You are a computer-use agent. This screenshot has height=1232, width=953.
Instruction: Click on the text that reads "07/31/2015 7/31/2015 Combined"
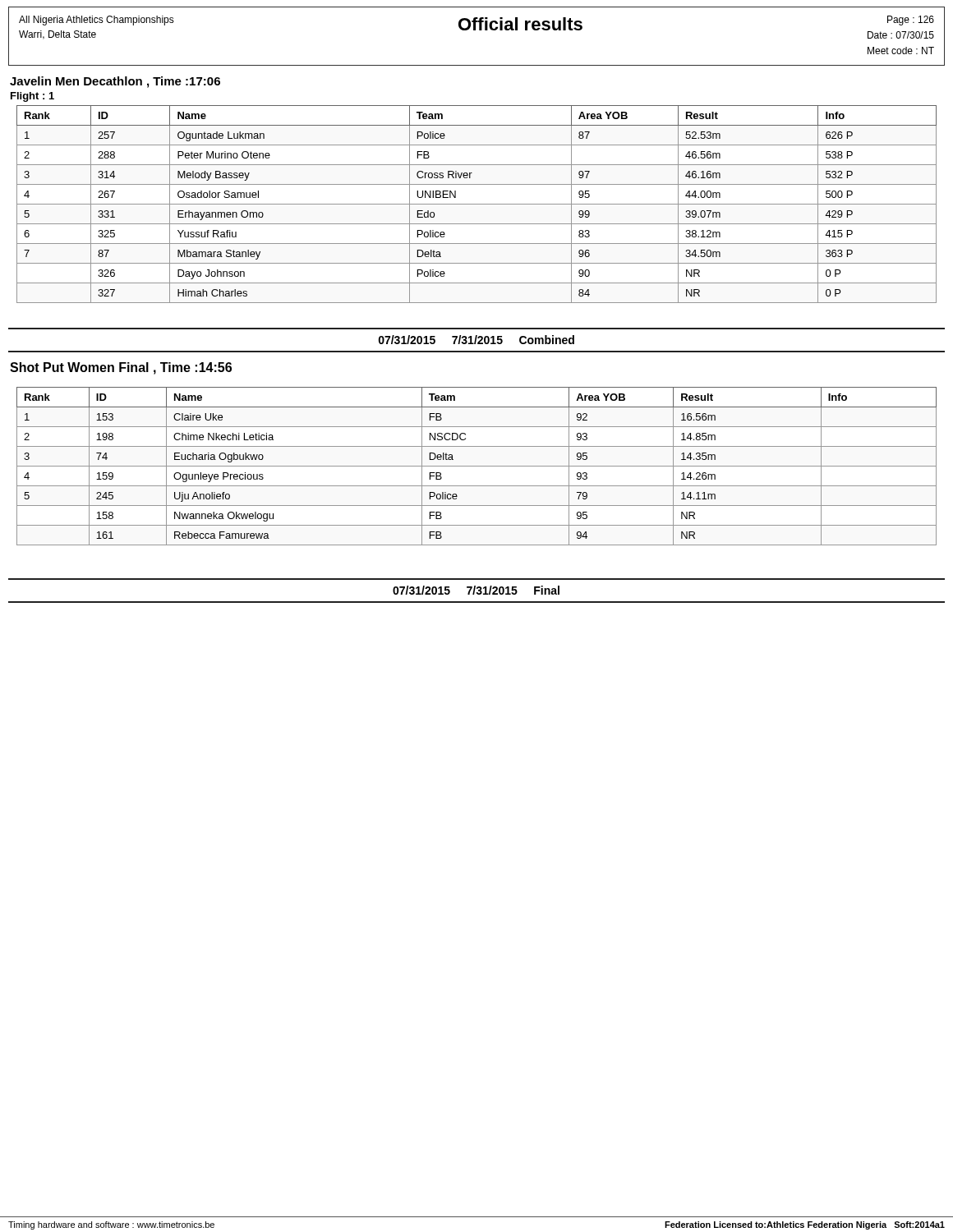[476, 340]
